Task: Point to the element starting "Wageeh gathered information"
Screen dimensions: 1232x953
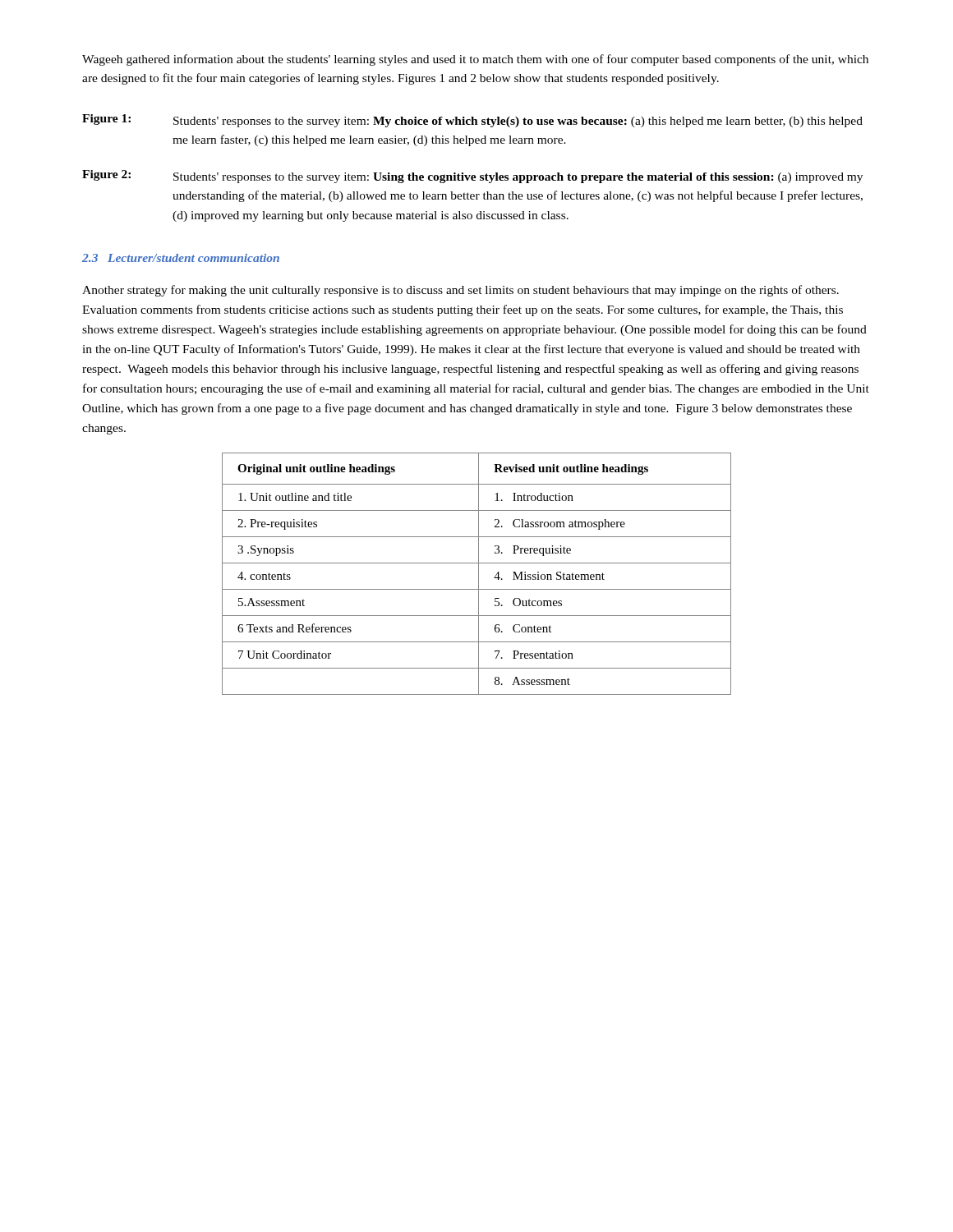Action: pyautogui.click(x=475, y=68)
